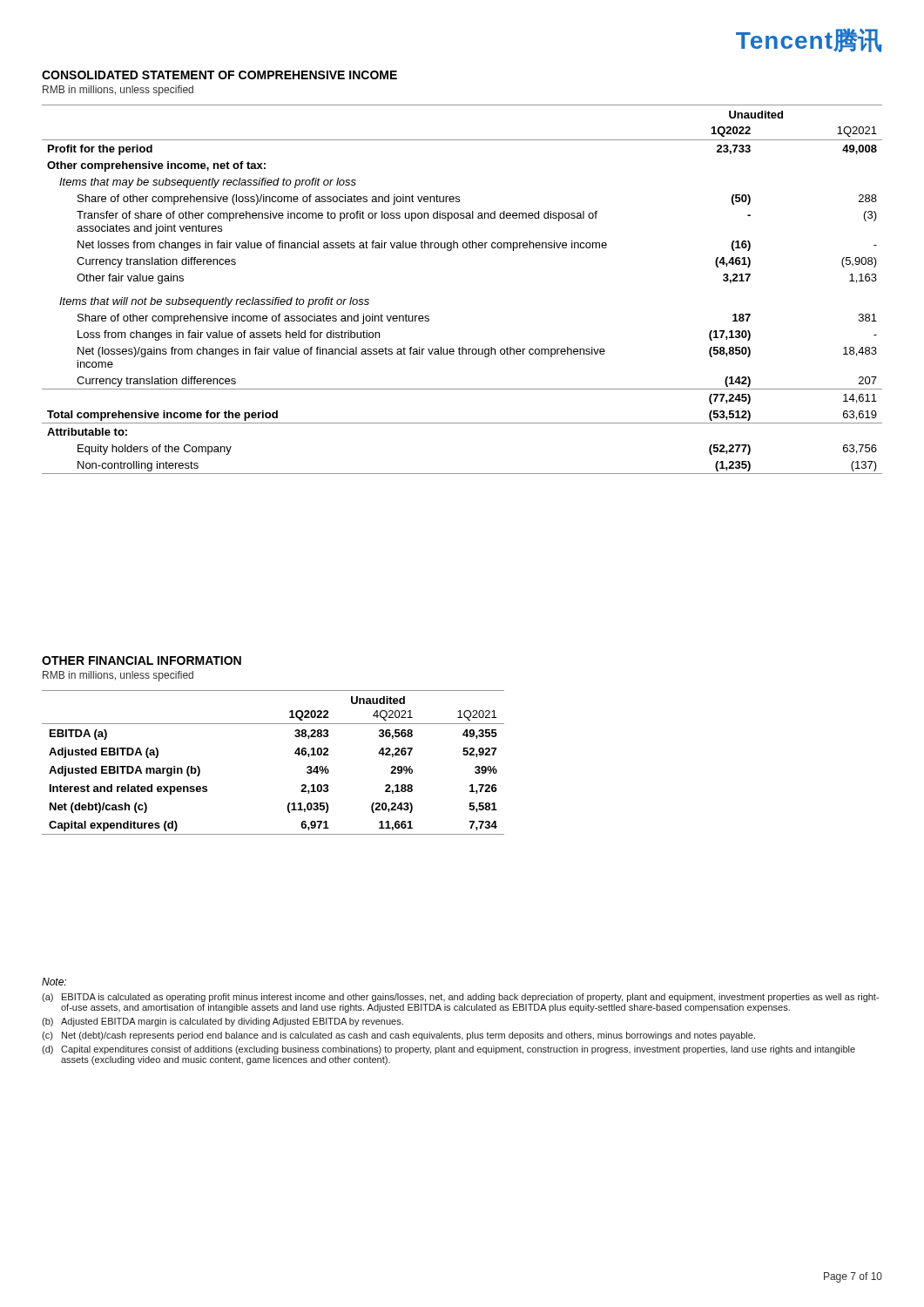924x1307 pixels.
Task: Locate the footnote with the text "(c) Net (debt)/cash"
Action: [399, 1035]
